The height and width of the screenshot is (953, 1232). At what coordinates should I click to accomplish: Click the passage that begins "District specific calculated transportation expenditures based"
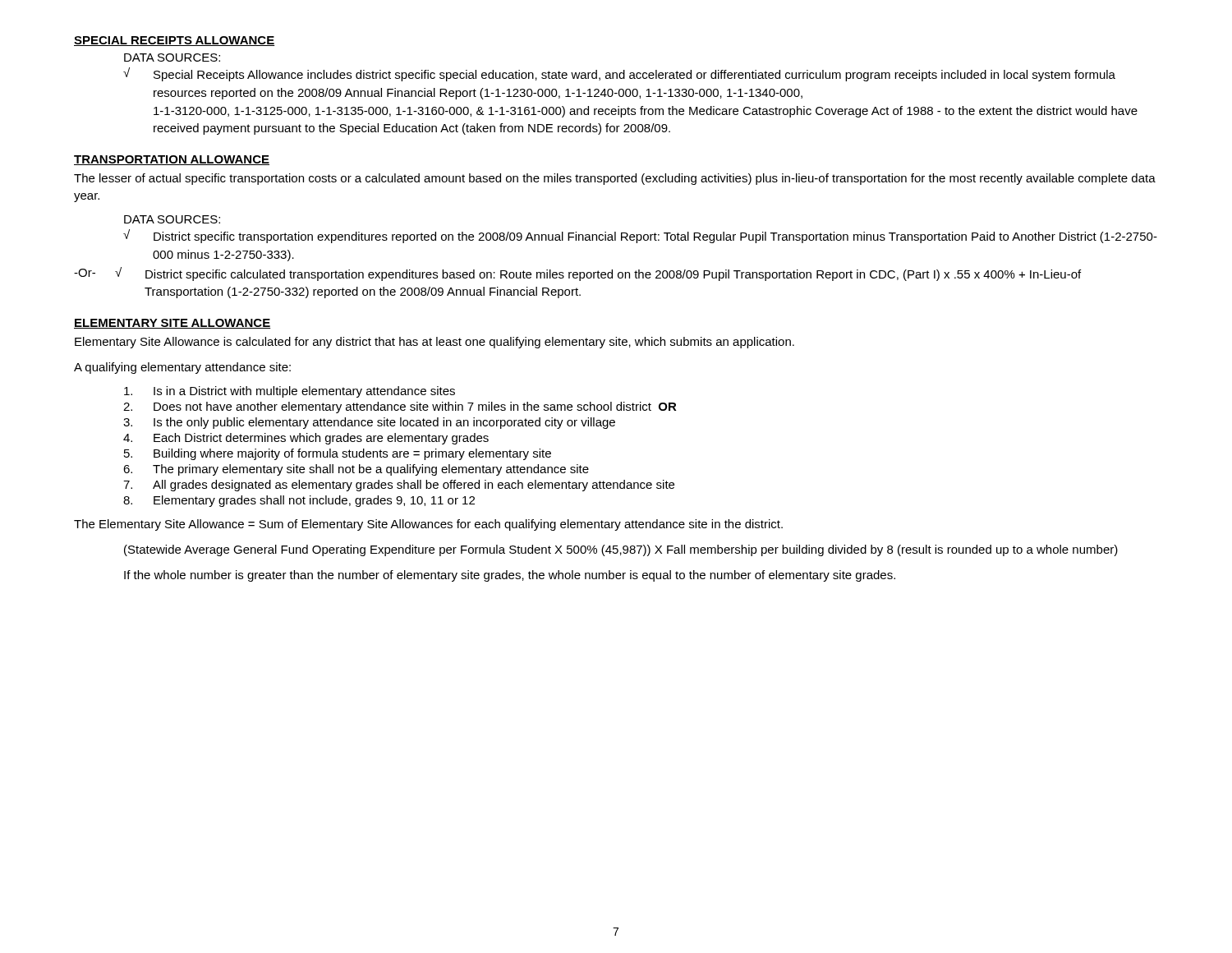click(x=613, y=282)
